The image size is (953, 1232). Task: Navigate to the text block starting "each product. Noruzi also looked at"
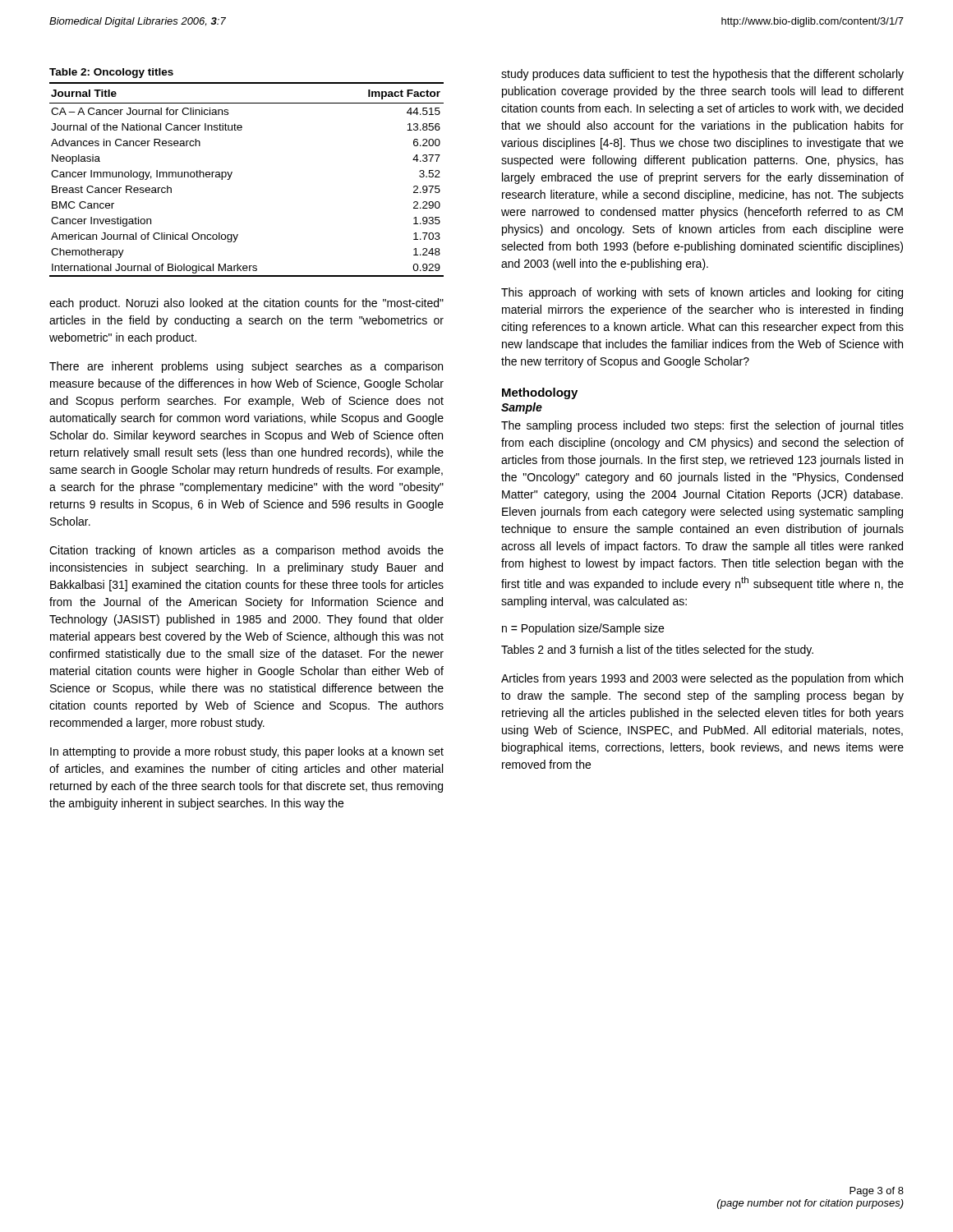tap(246, 320)
